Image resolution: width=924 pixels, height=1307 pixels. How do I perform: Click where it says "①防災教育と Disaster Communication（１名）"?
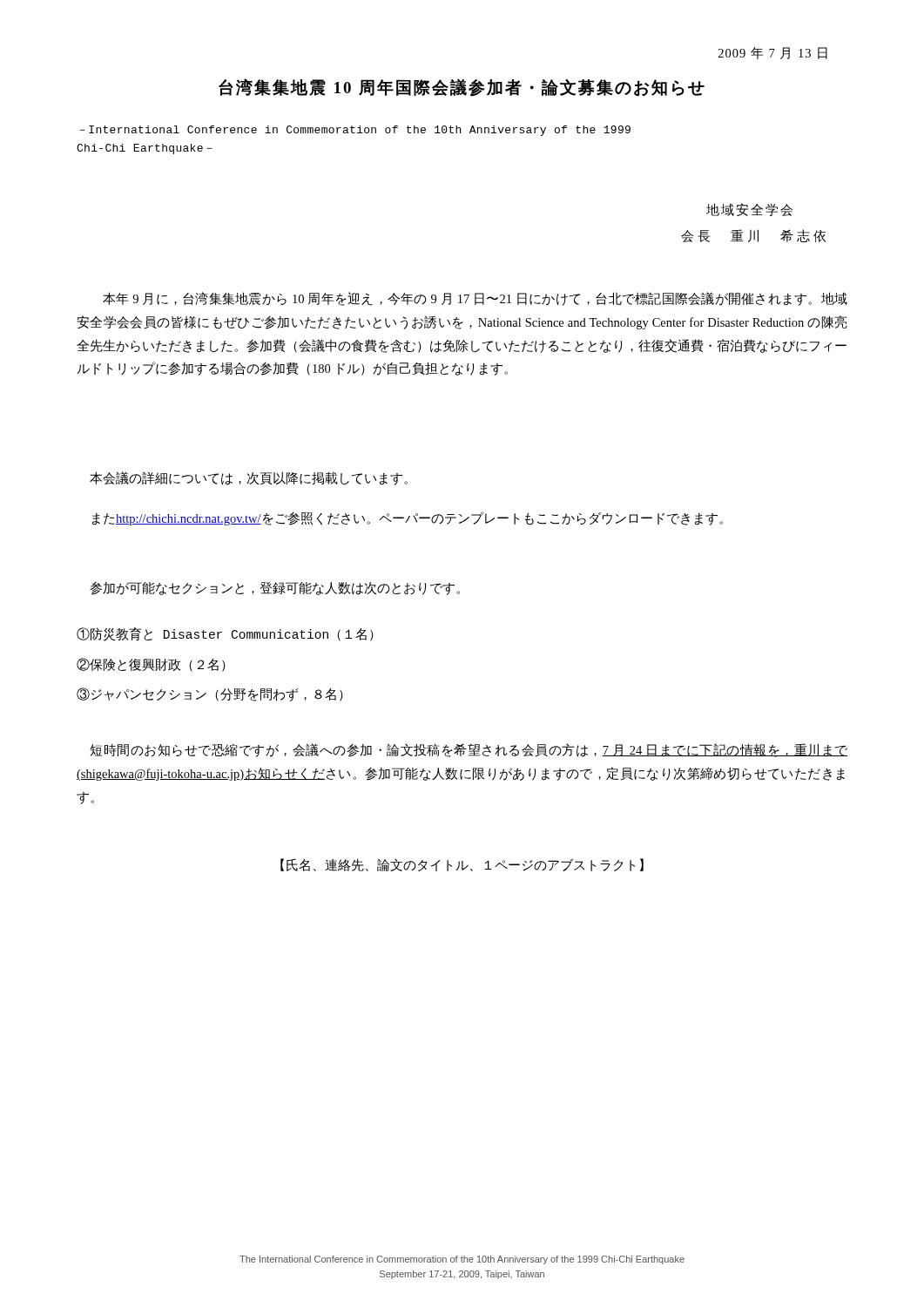point(229,635)
